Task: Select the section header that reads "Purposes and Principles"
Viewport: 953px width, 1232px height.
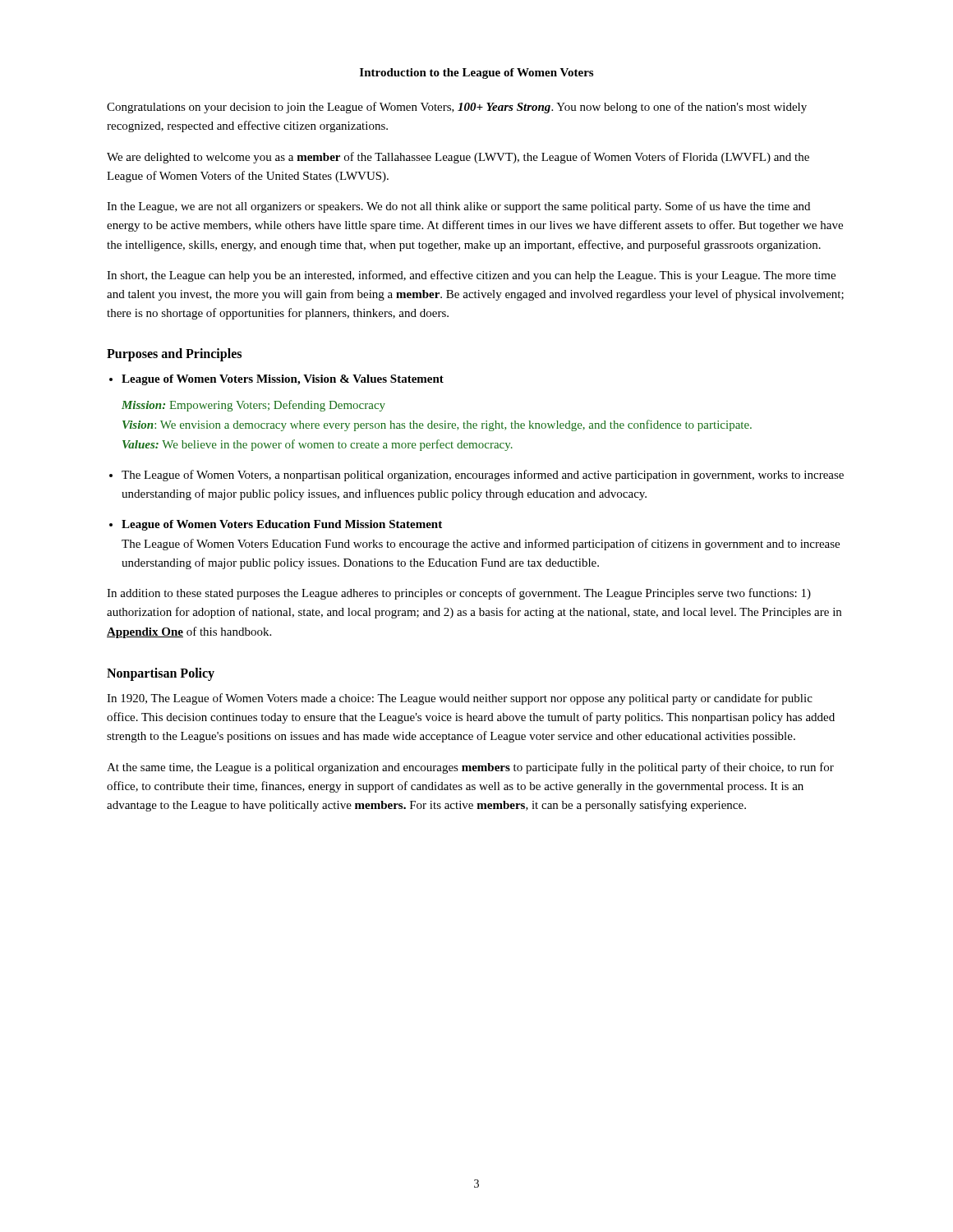Action: [174, 353]
